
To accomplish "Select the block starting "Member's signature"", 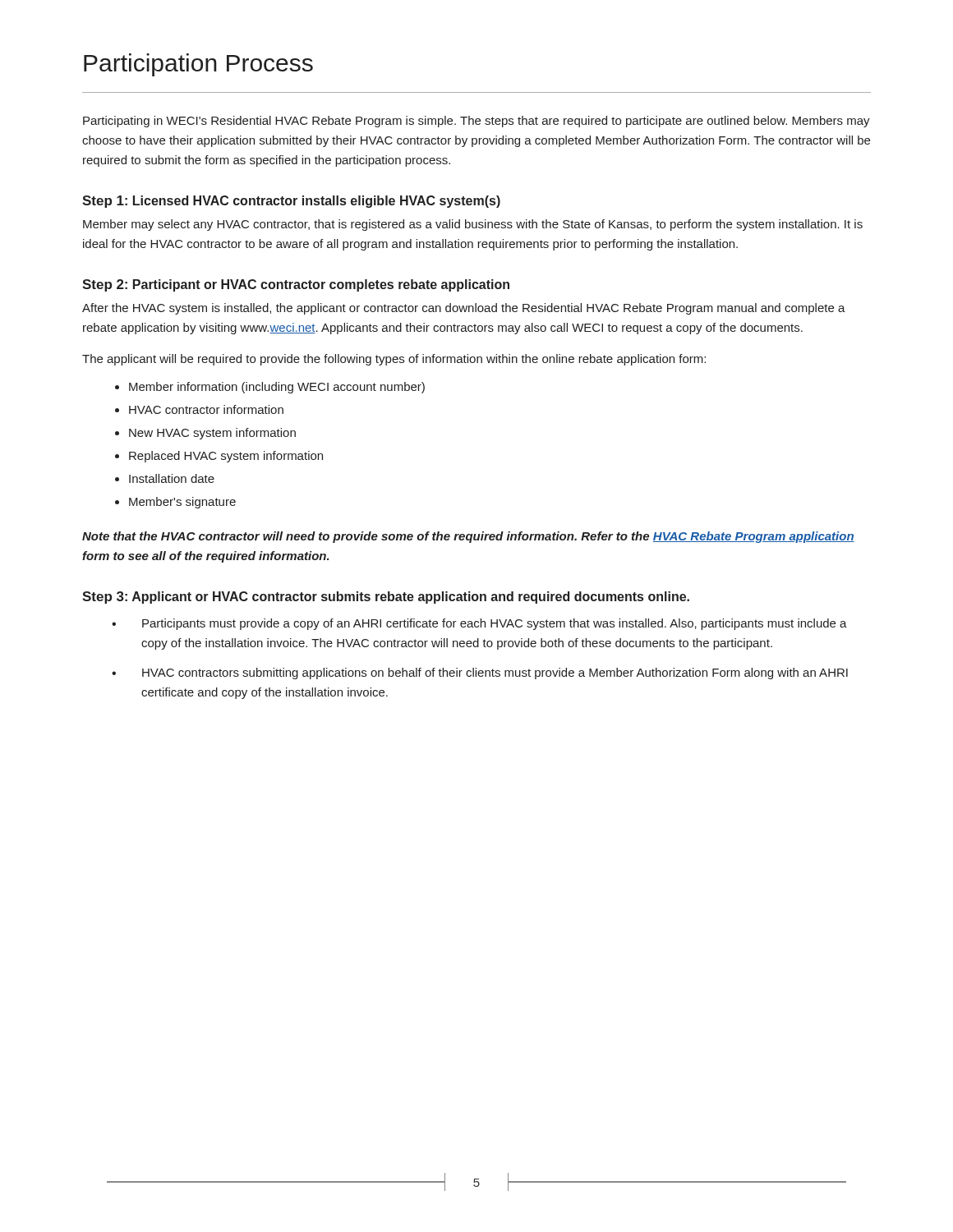I will pyautogui.click(x=182, y=501).
